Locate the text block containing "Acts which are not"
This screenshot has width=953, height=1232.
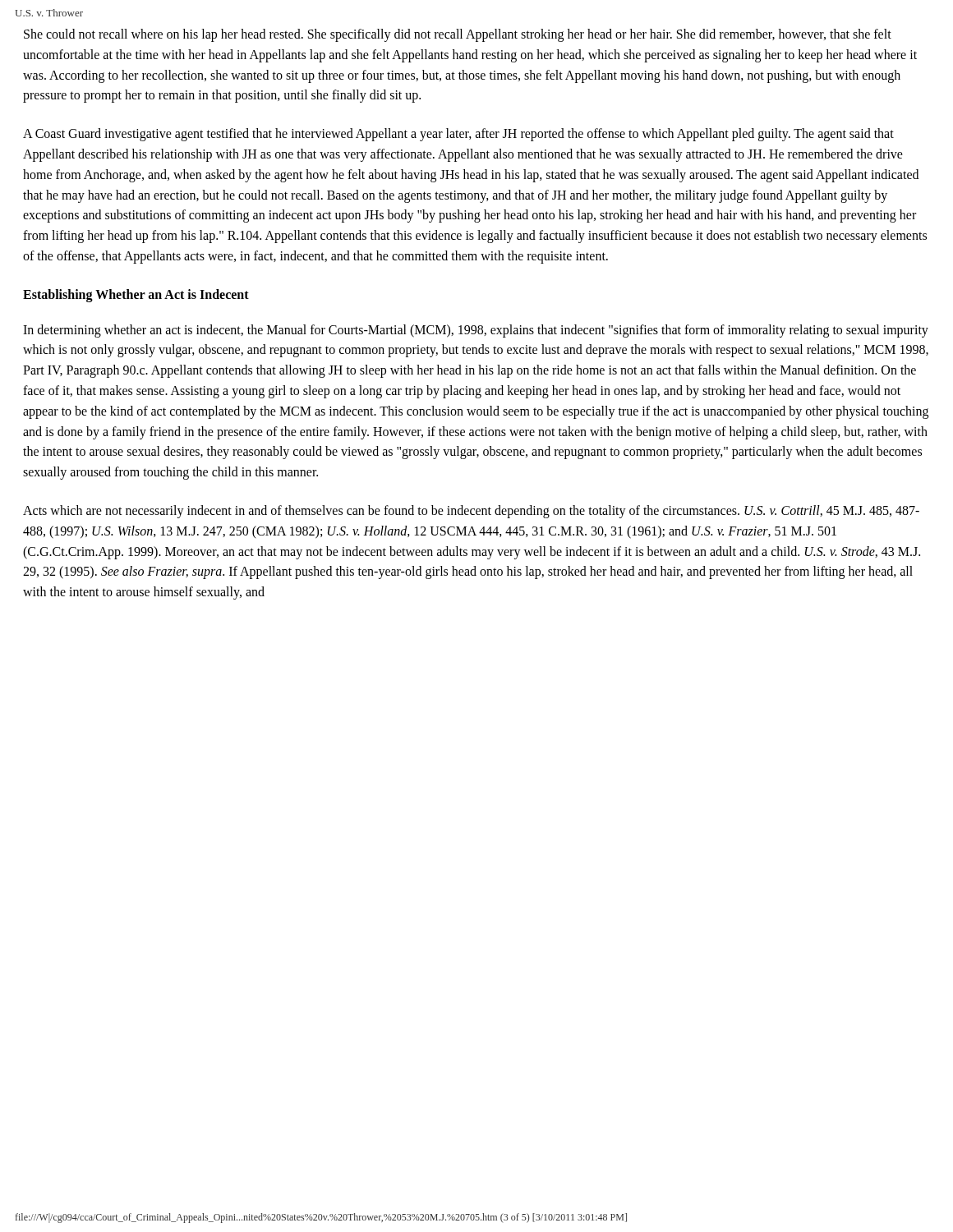click(476, 552)
